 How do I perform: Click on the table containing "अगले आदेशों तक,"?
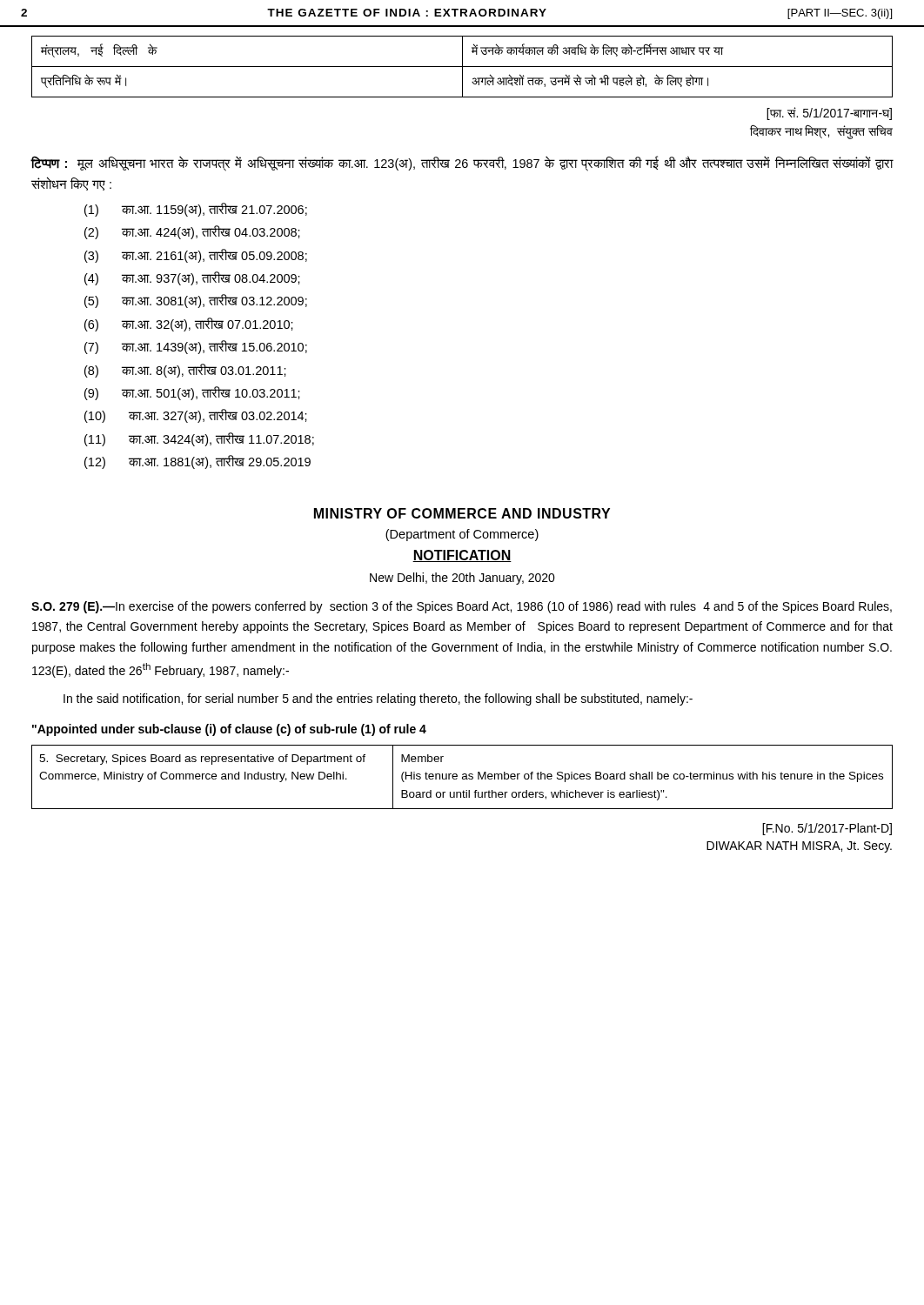pyautogui.click(x=462, y=66)
